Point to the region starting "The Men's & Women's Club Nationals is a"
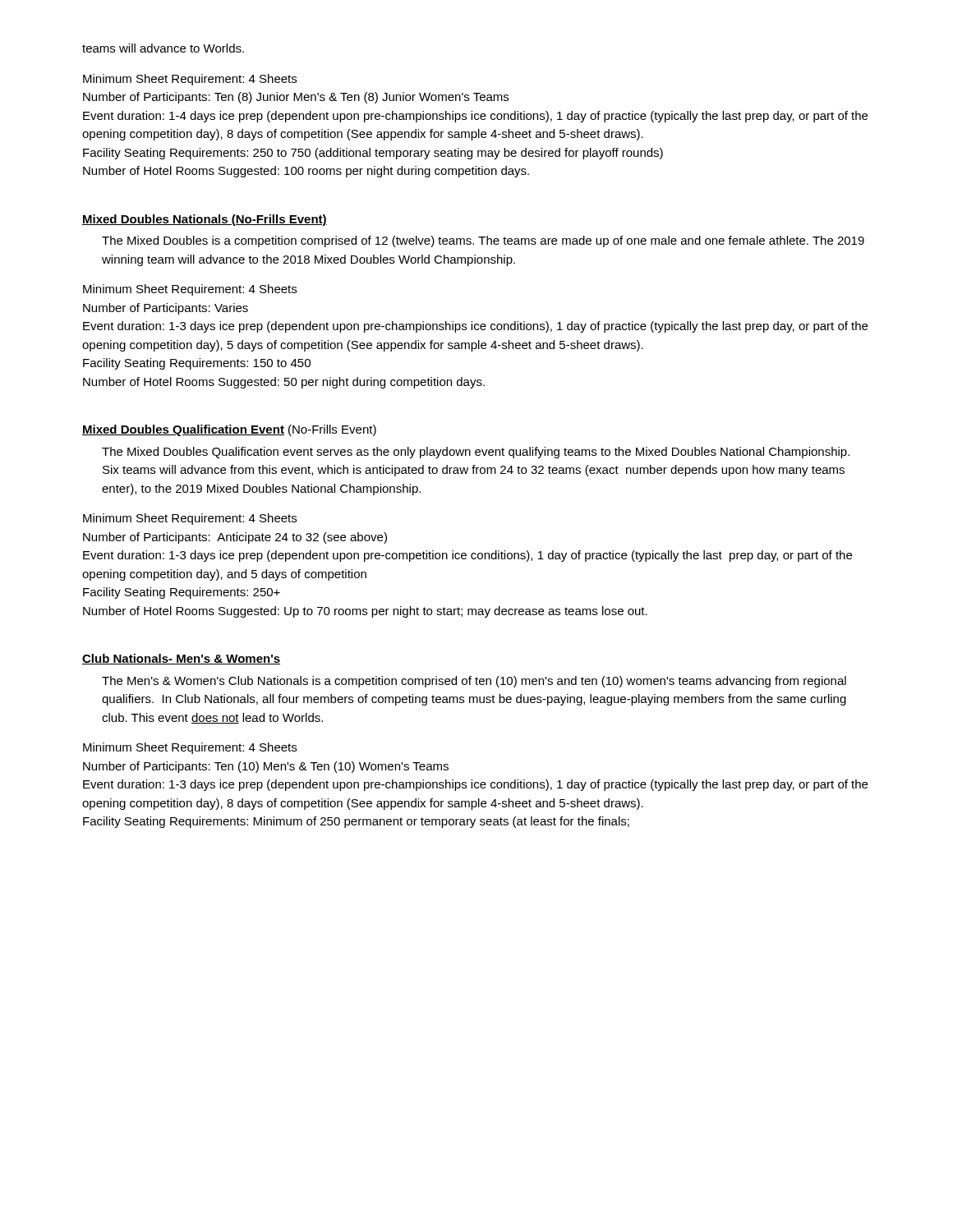This screenshot has height=1232, width=953. coord(474,699)
